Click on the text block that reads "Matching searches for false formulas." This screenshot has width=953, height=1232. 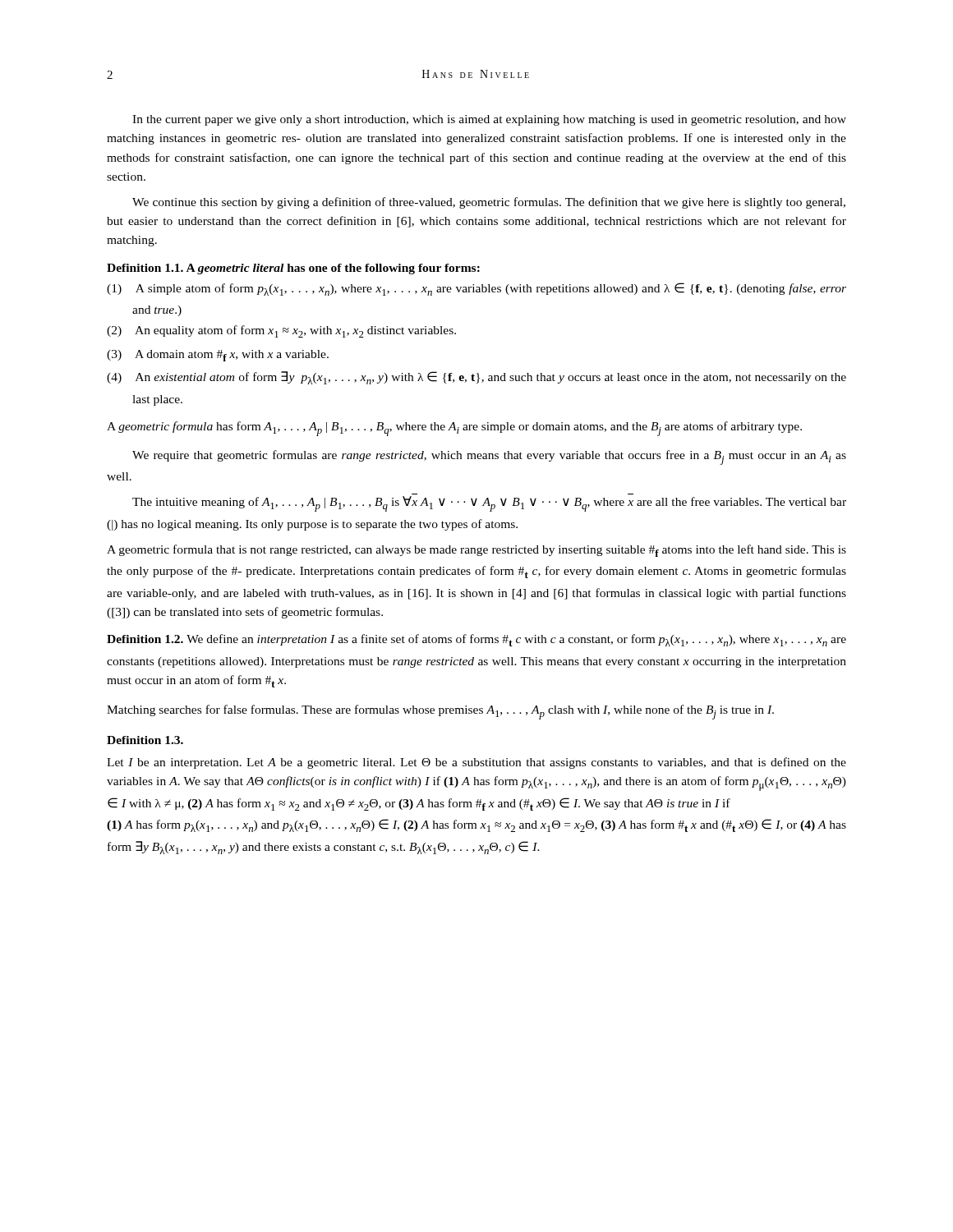(x=476, y=711)
